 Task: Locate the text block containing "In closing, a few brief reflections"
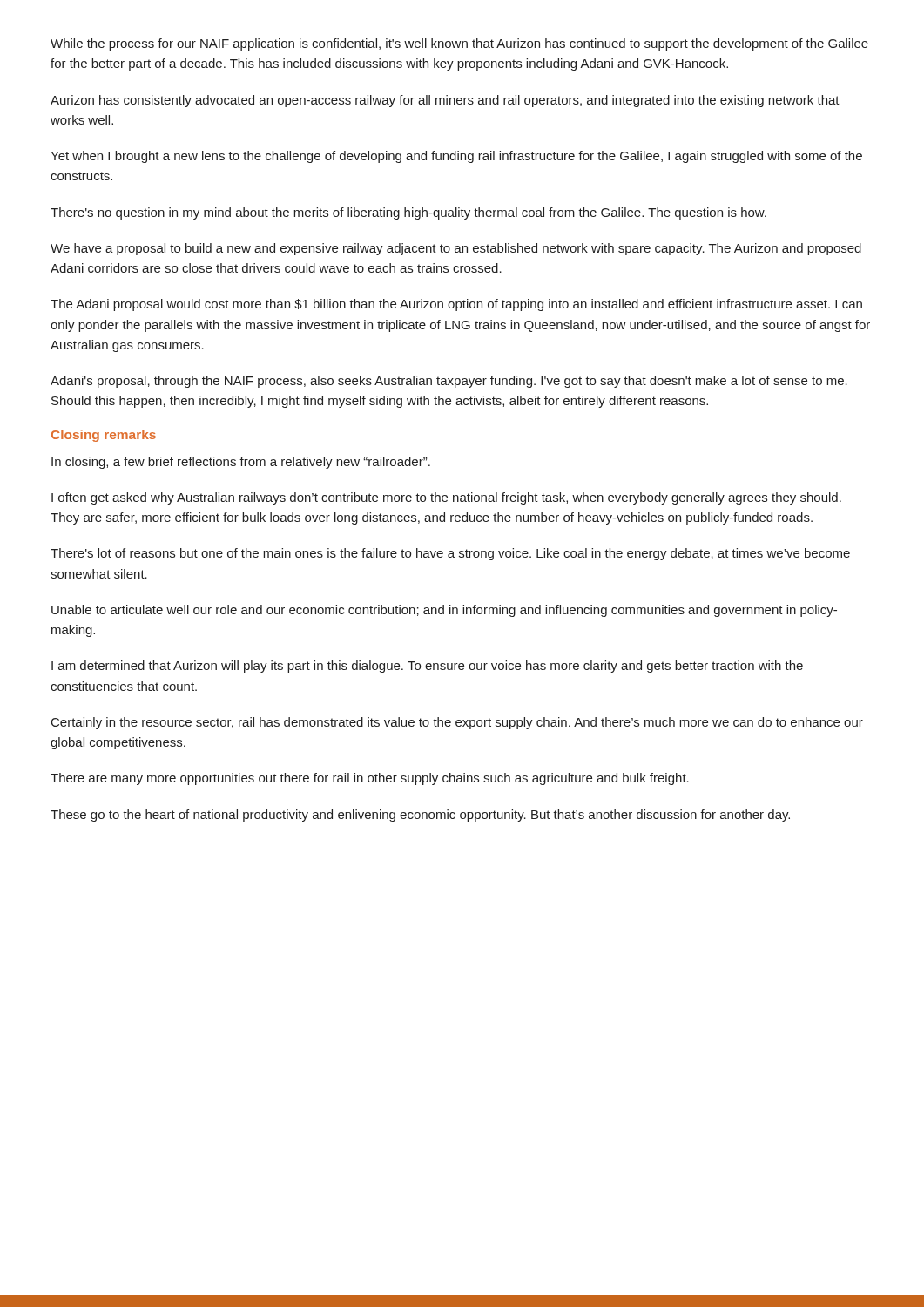241,461
